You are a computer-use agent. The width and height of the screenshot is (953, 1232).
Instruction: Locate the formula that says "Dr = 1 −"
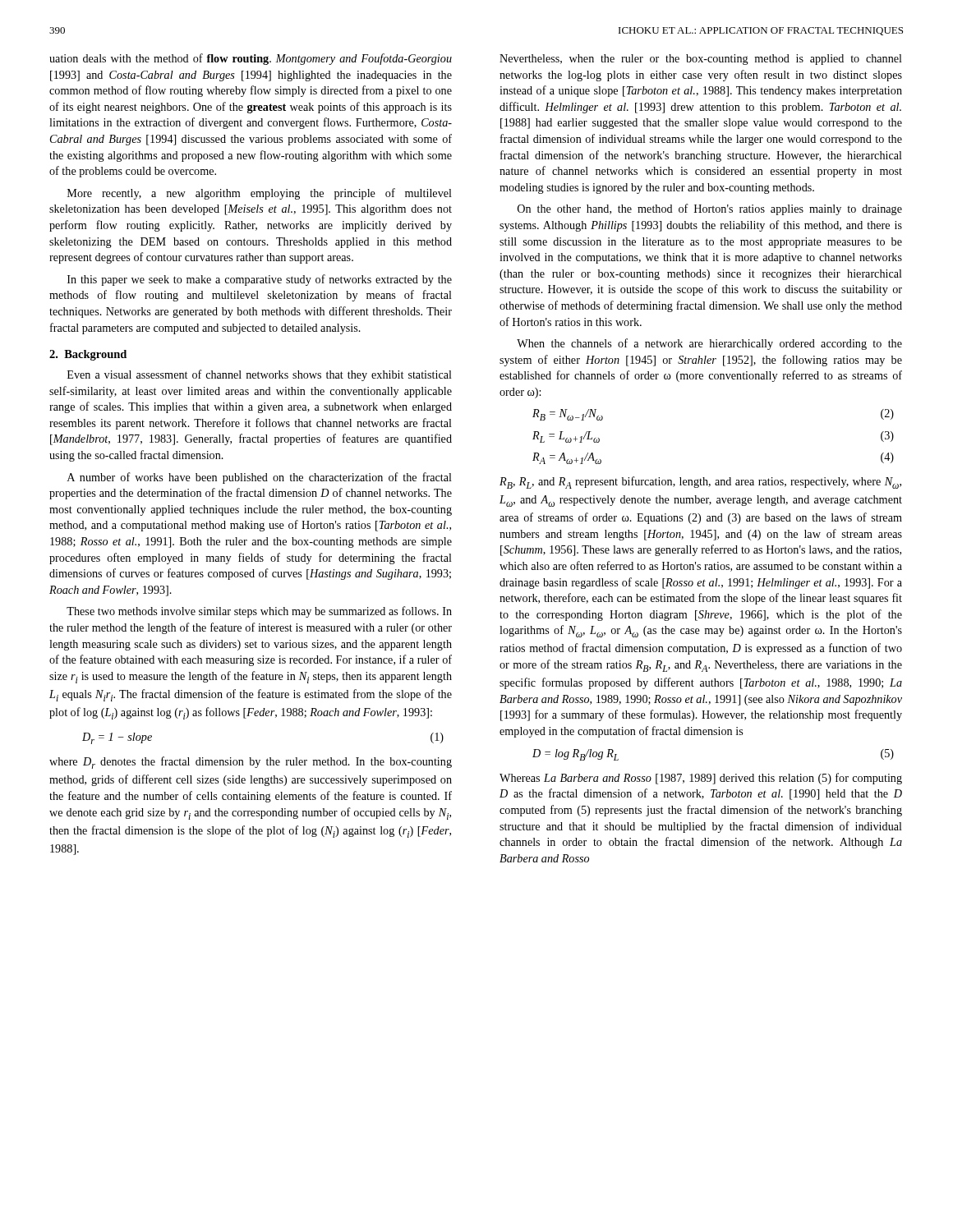coord(110,738)
